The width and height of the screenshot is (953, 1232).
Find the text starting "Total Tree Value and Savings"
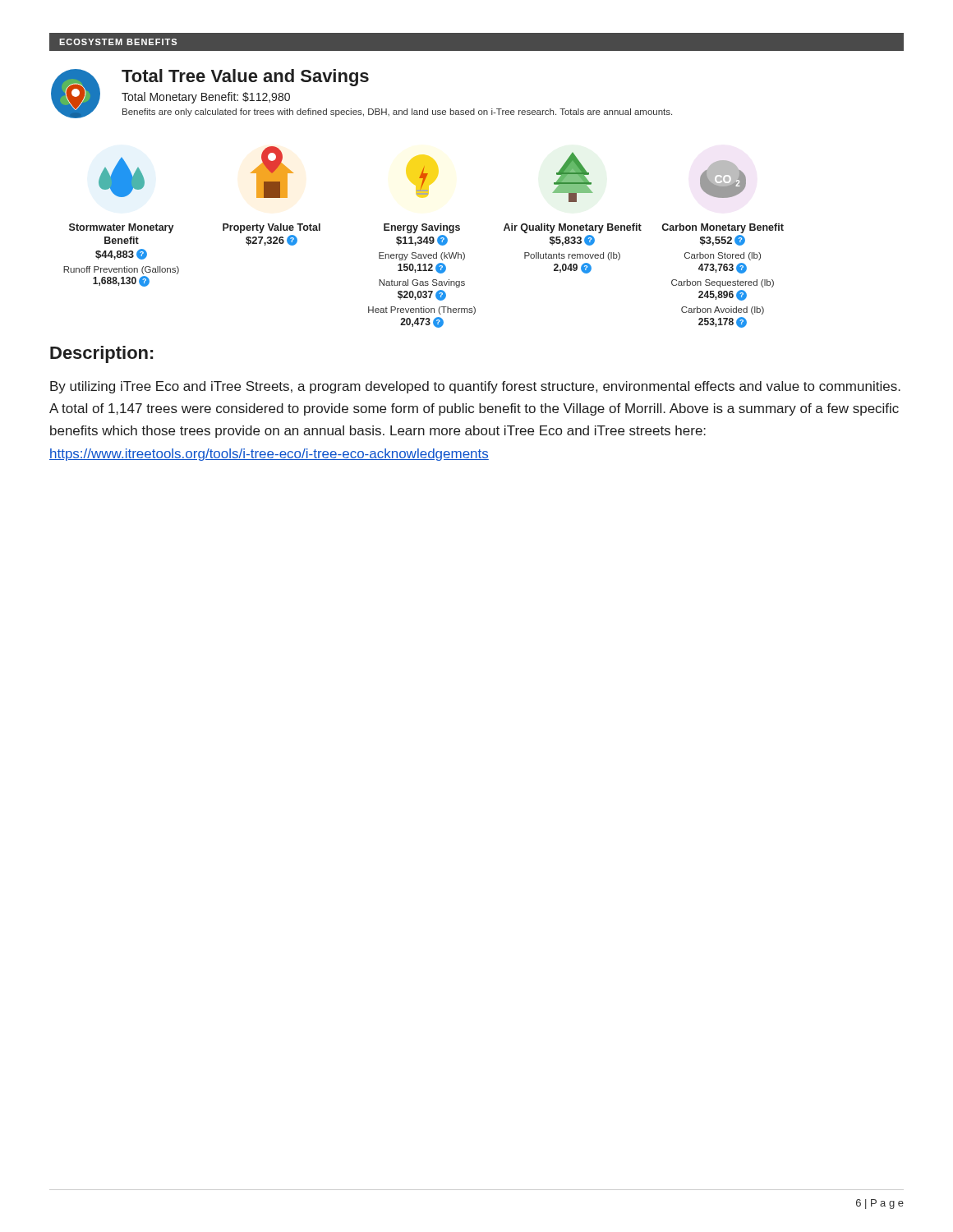pyautogui.click(x=245, y=76)
